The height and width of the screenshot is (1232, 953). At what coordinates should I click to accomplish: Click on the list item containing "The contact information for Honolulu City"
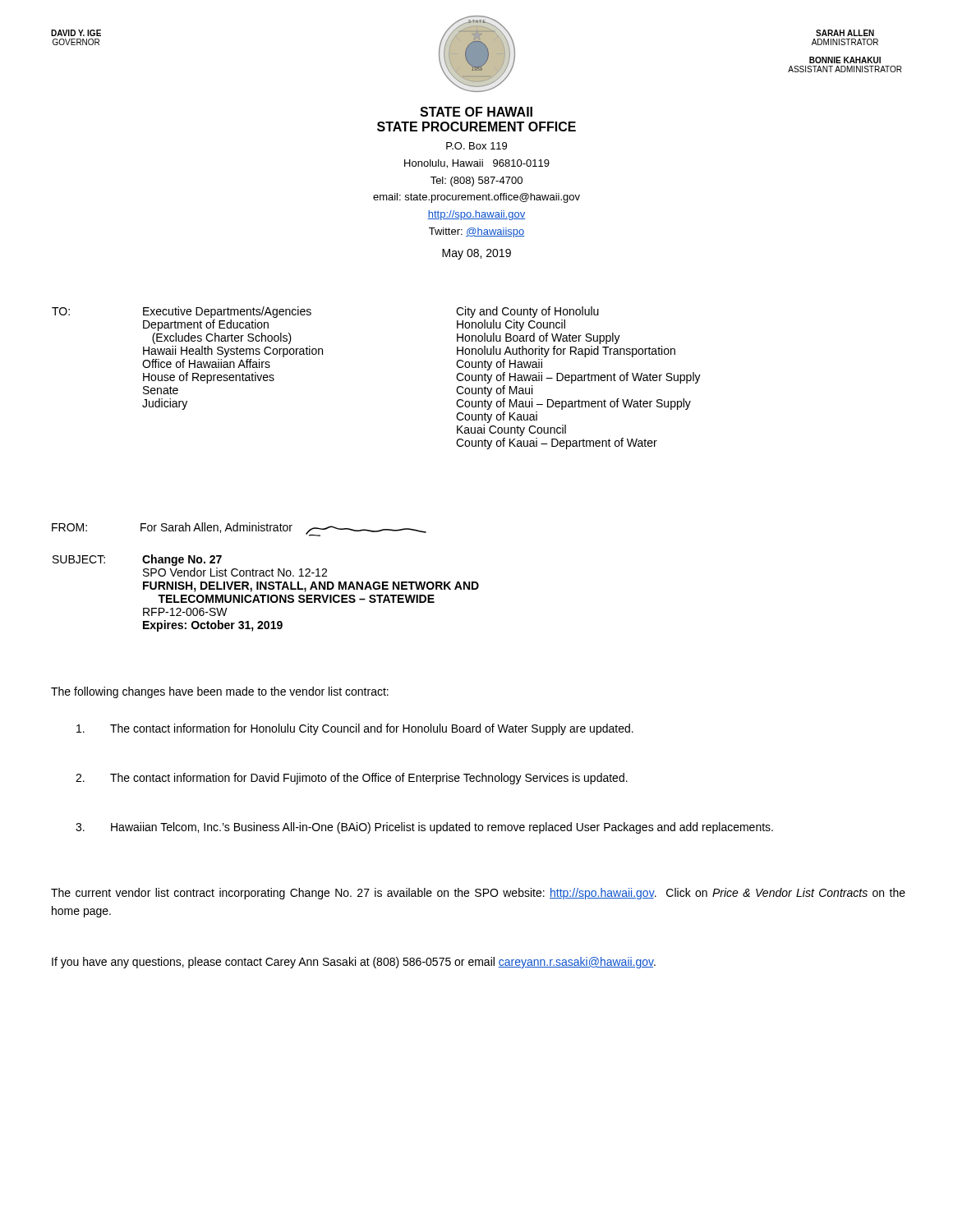point(478,729)
